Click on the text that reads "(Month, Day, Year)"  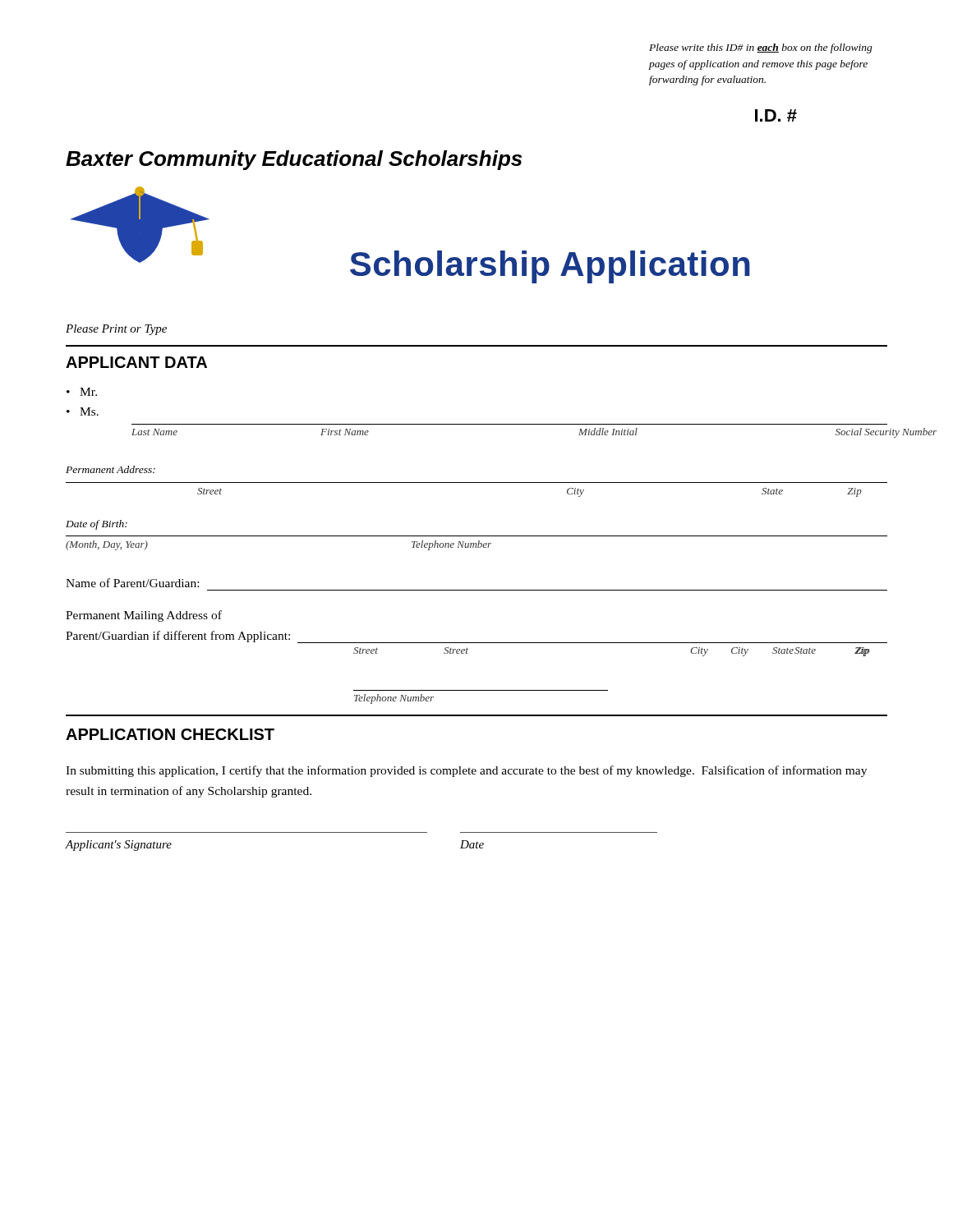pyautogui.click(x=107, y=544)
